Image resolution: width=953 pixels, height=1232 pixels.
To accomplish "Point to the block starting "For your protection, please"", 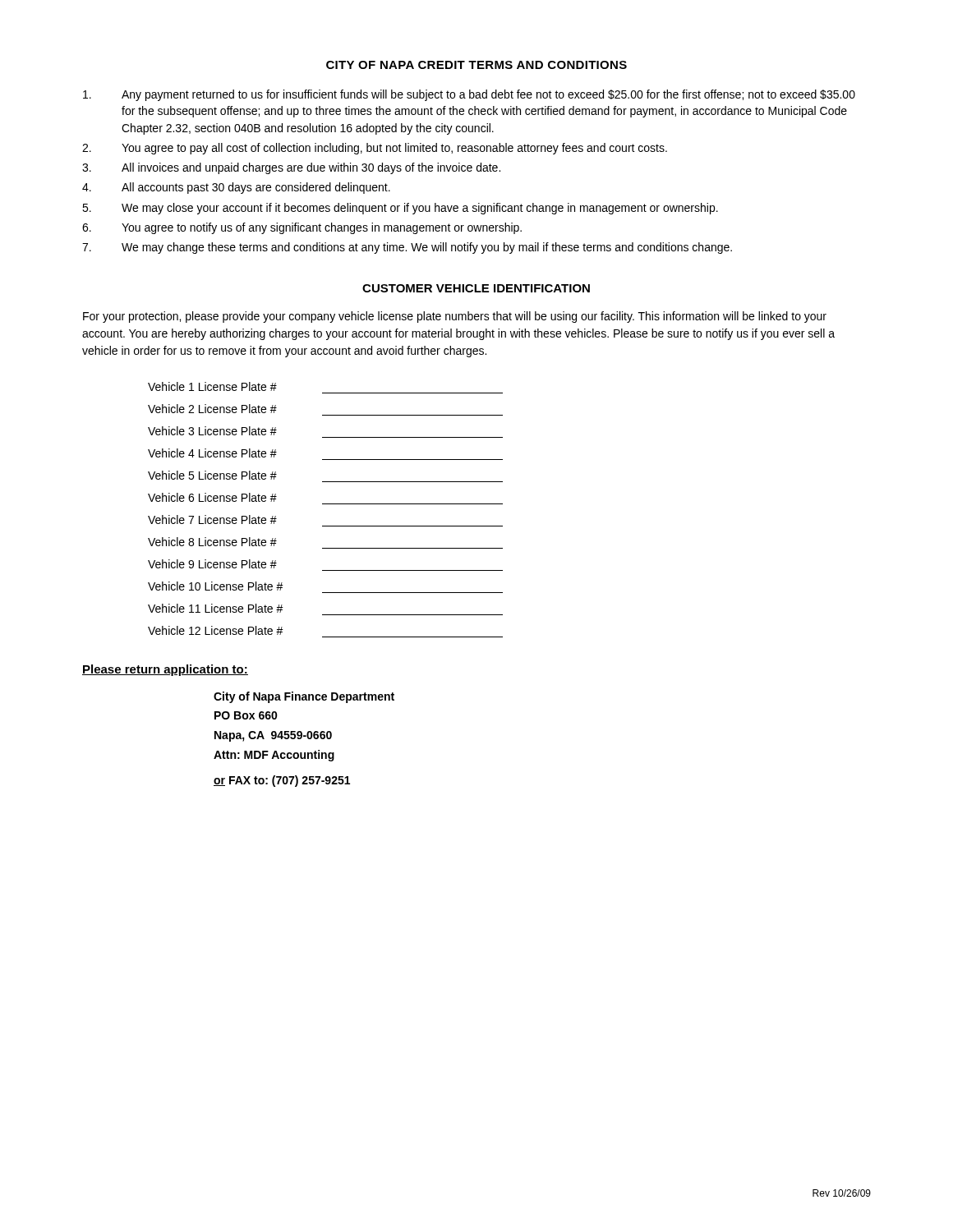I will 458,333.
